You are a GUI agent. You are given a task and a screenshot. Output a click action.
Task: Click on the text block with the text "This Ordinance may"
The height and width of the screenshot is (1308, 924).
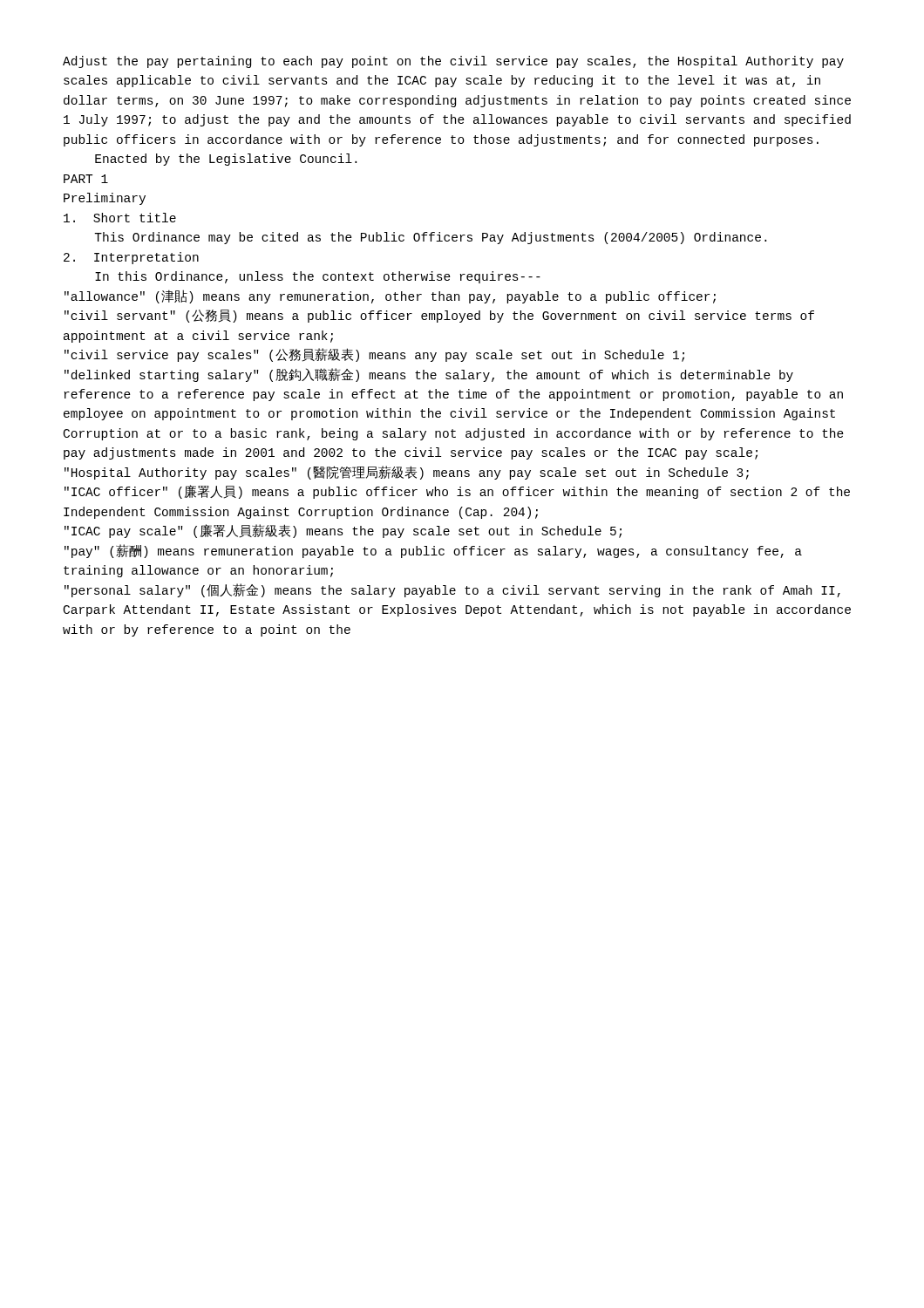462,238
